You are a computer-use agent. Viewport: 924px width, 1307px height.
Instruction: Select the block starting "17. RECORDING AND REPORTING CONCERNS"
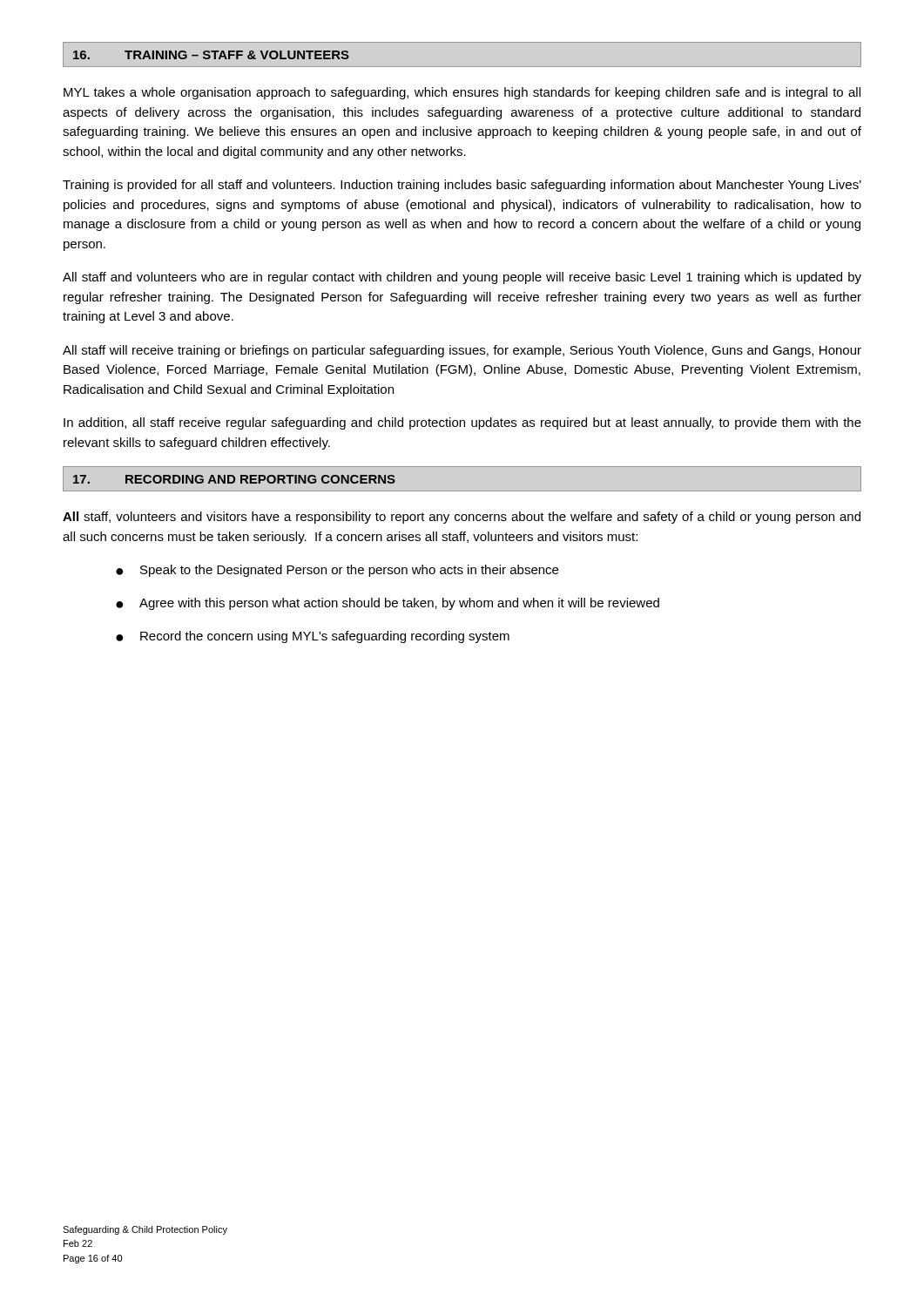[234, 479]
